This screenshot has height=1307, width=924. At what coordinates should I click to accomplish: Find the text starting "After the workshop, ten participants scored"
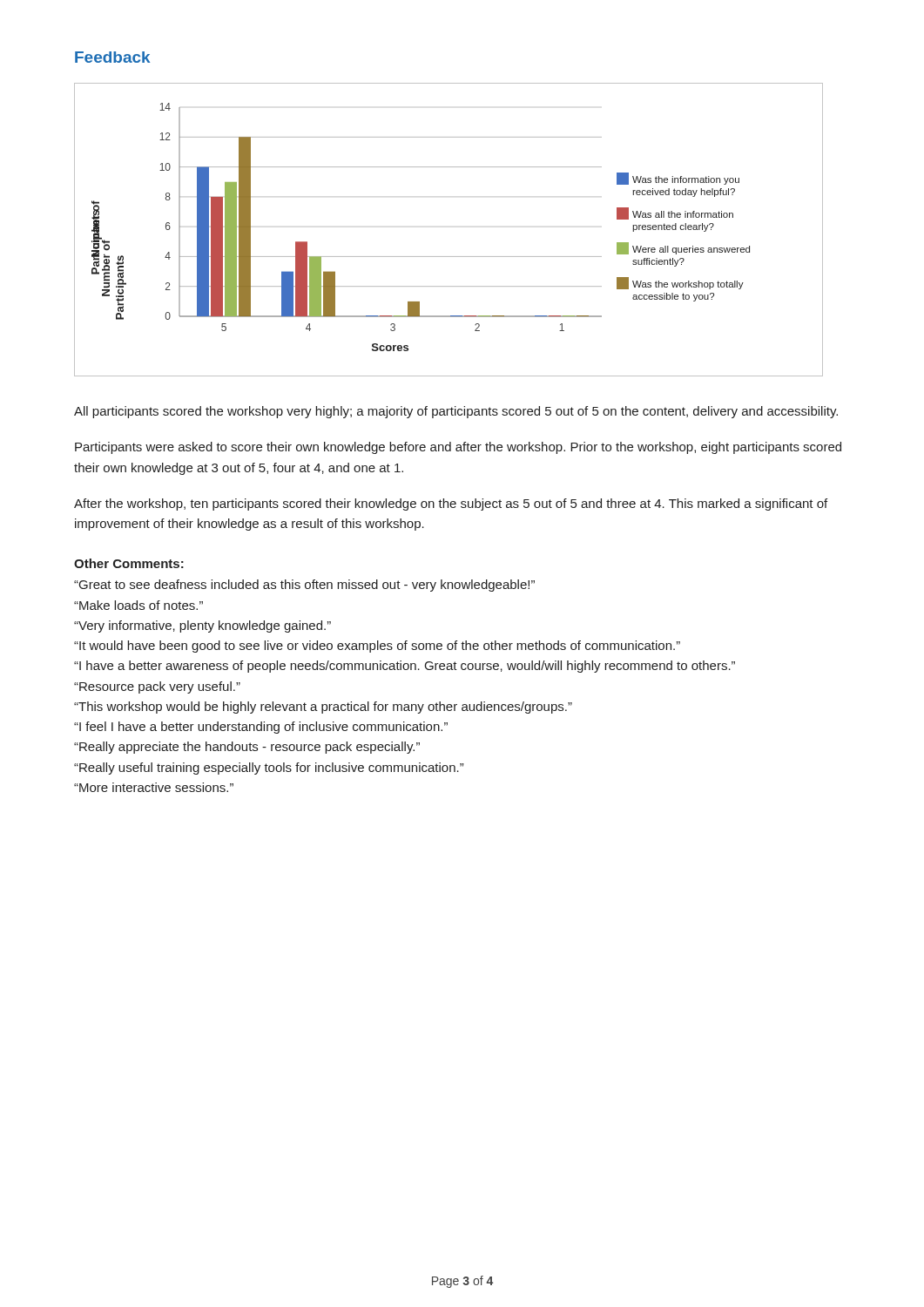pos(451,513)
